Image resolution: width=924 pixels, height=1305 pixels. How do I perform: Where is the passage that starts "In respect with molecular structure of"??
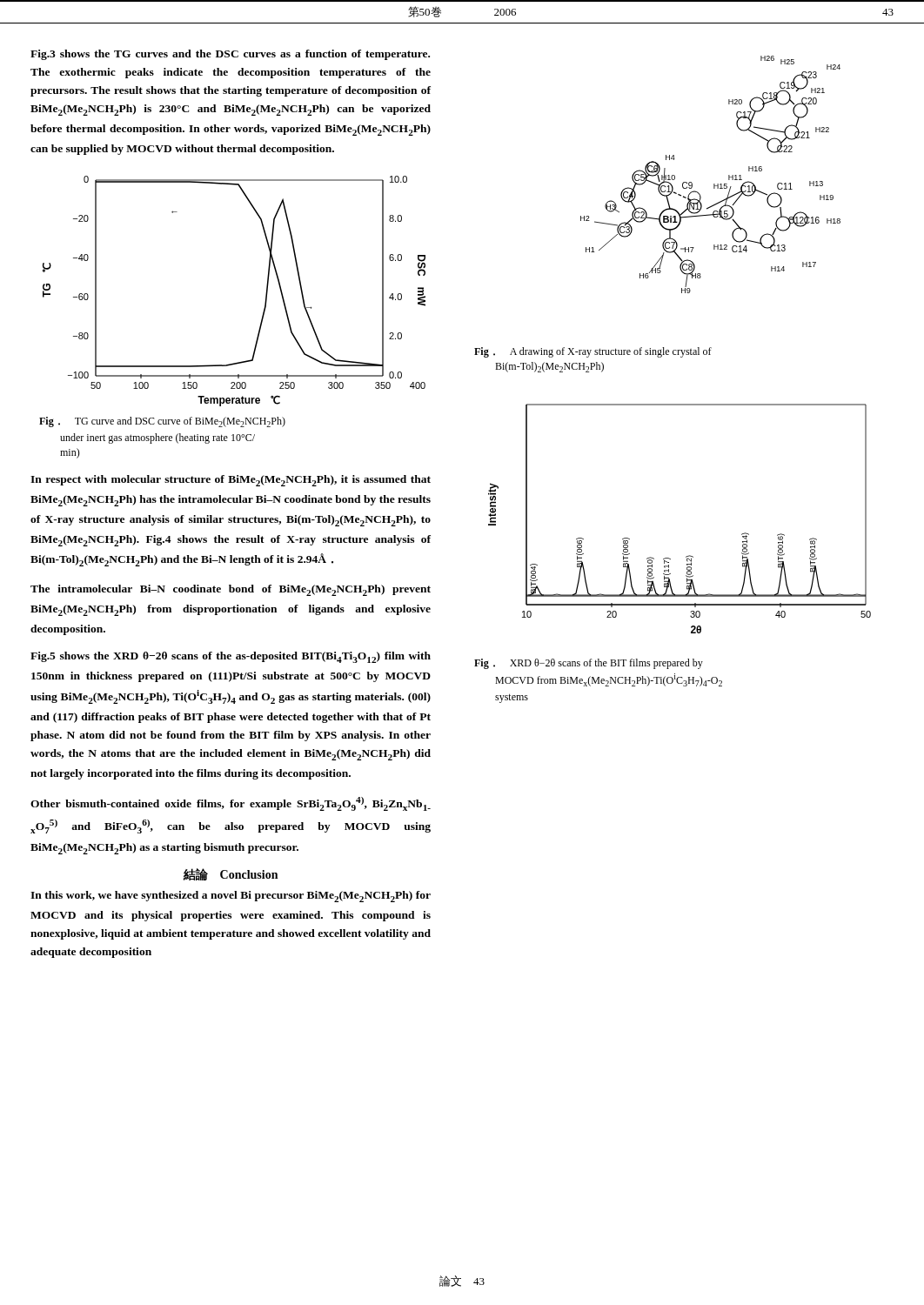point(231,520)
